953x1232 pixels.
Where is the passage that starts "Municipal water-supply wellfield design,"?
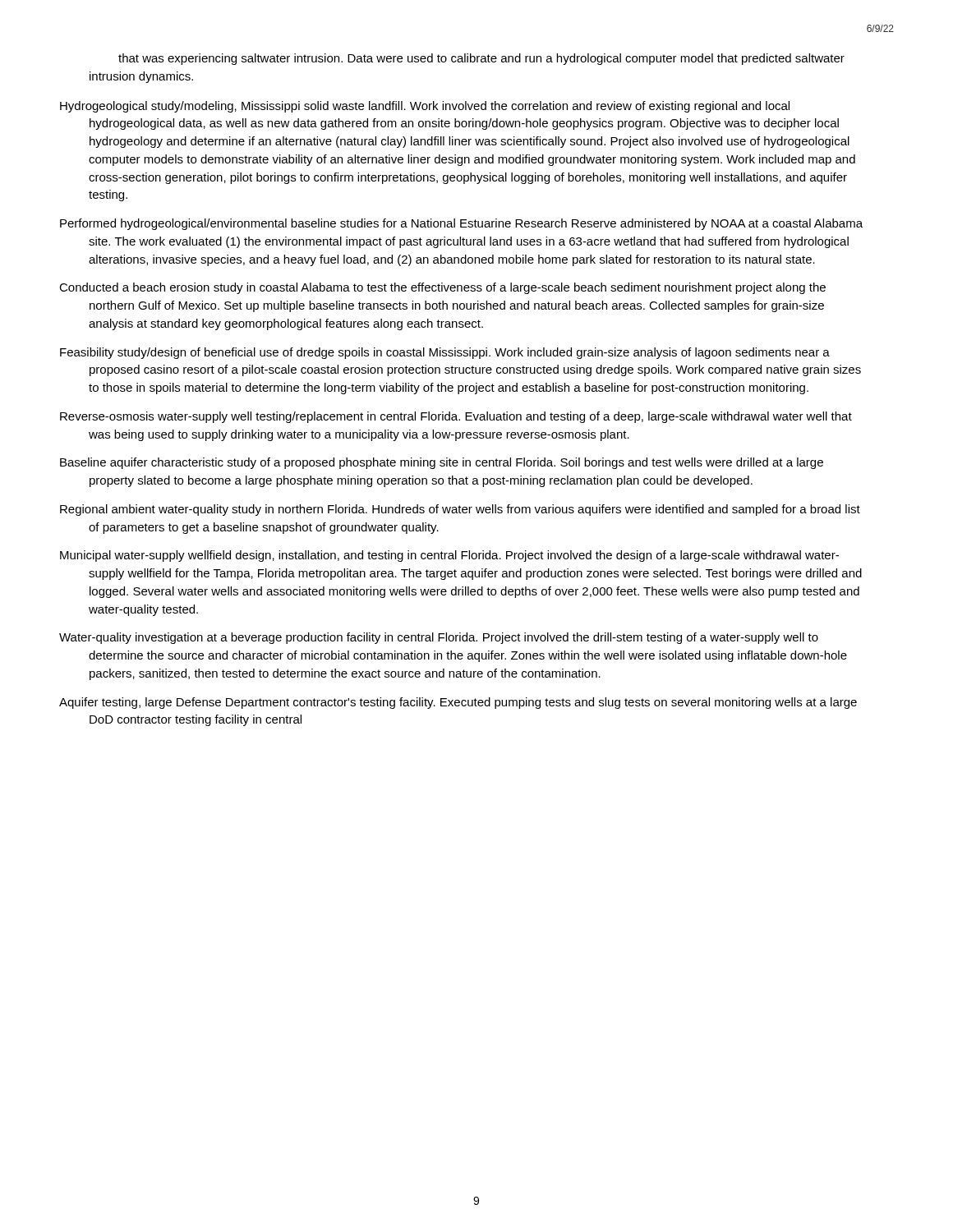[x=476, y=582]
